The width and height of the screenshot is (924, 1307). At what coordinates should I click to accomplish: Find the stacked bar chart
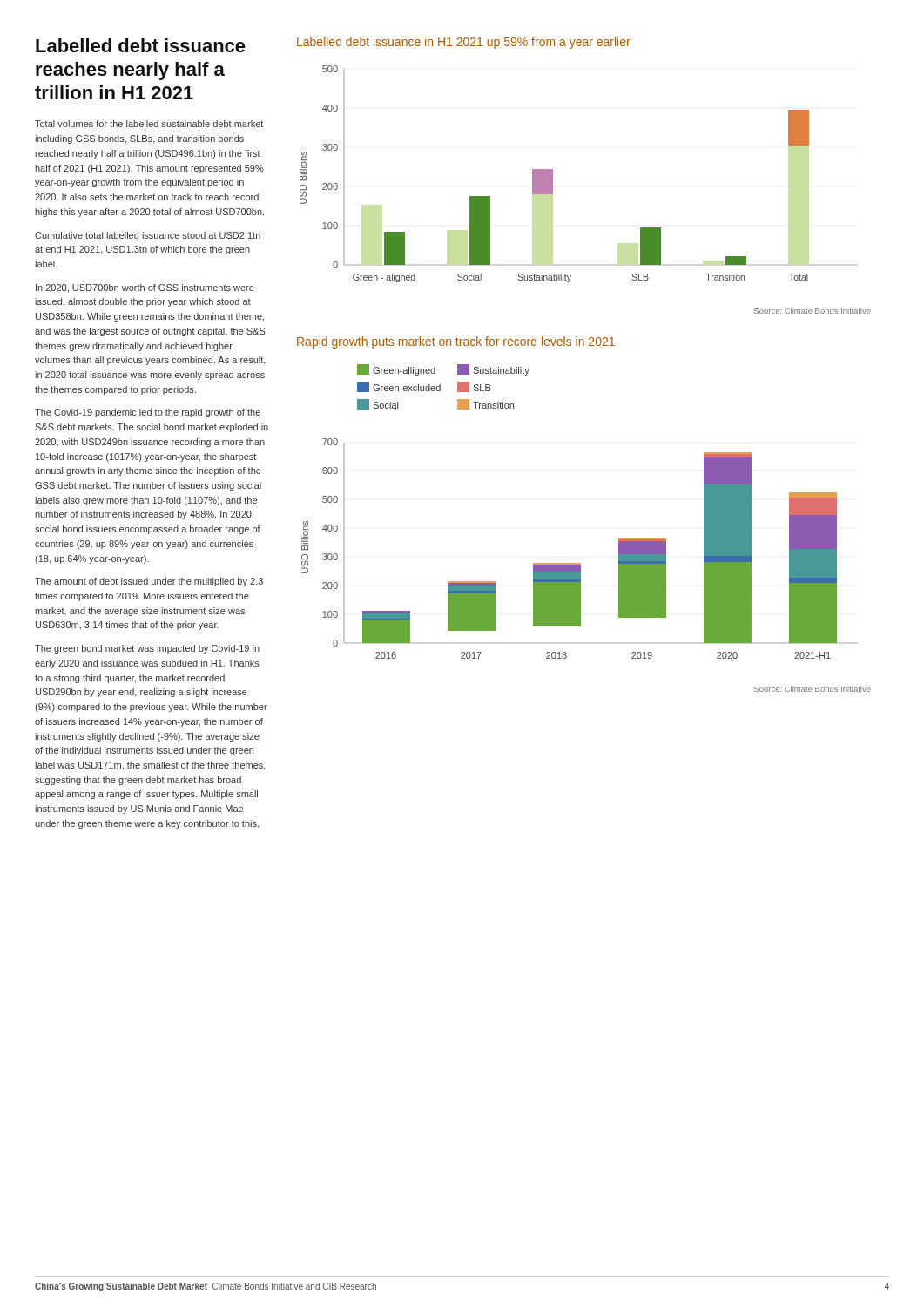pyautogui.click(x=592, y=518)
